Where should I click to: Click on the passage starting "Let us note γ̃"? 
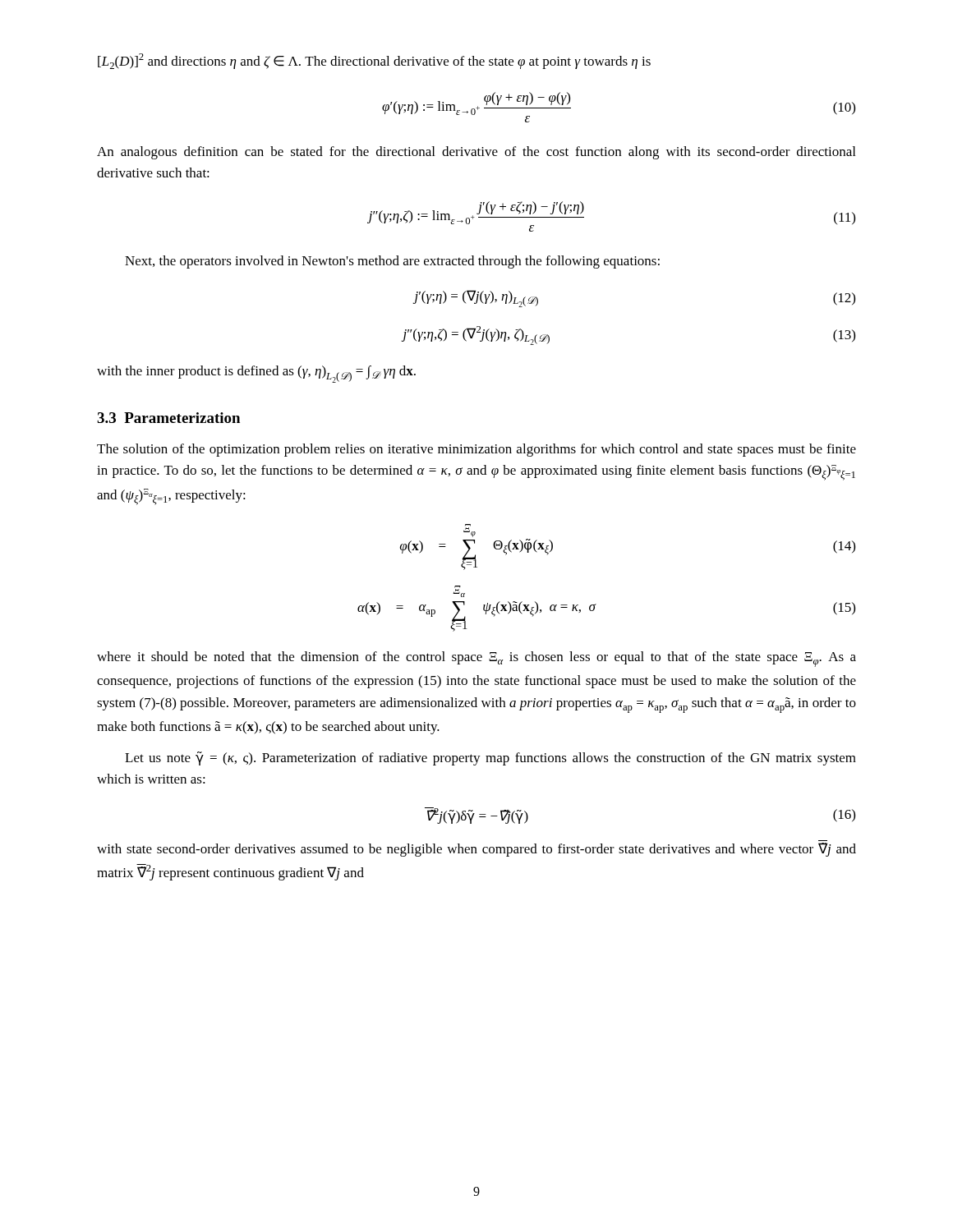tap(476, 769)
